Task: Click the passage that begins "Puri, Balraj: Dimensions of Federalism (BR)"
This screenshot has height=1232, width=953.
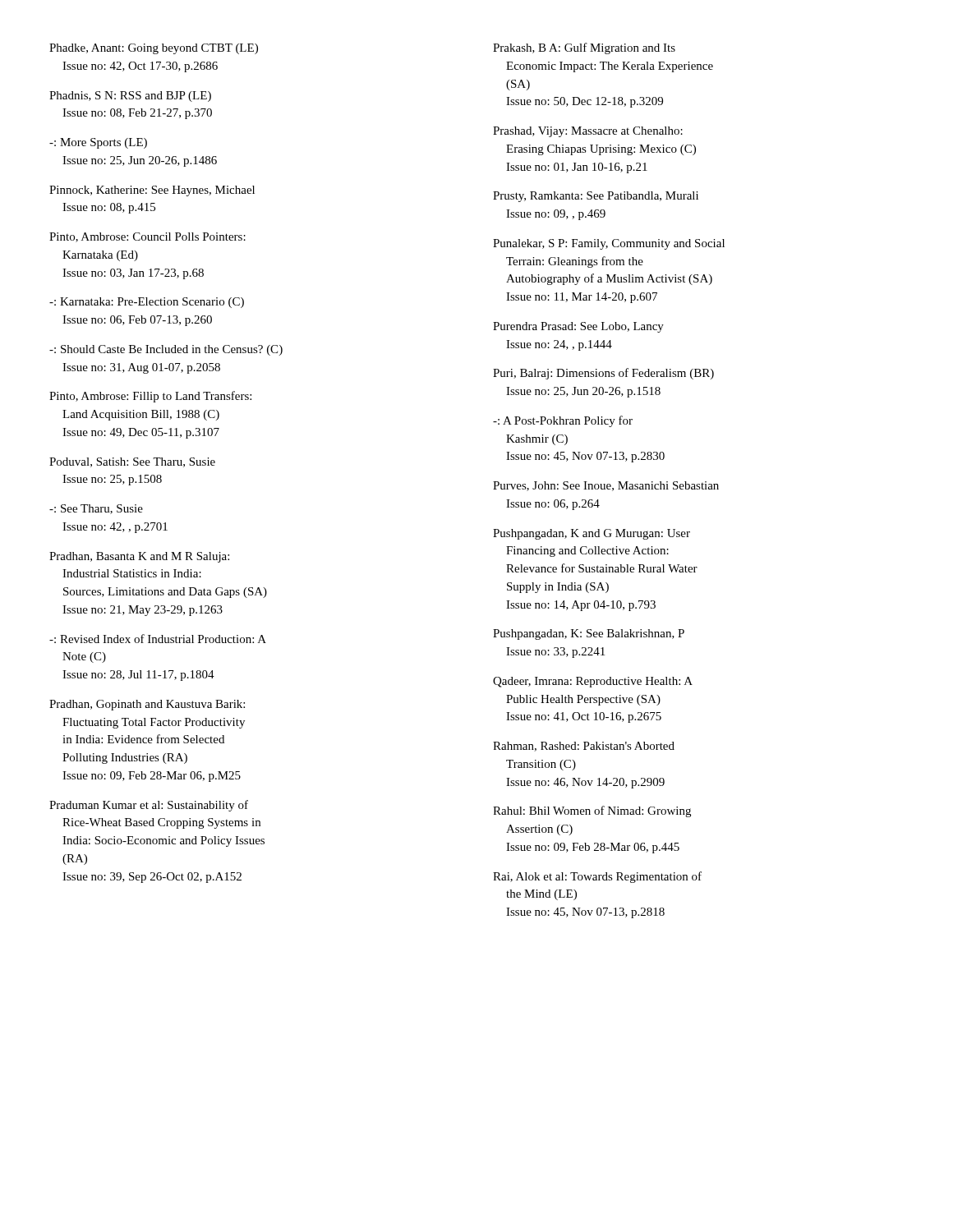Action: (698, 383)
